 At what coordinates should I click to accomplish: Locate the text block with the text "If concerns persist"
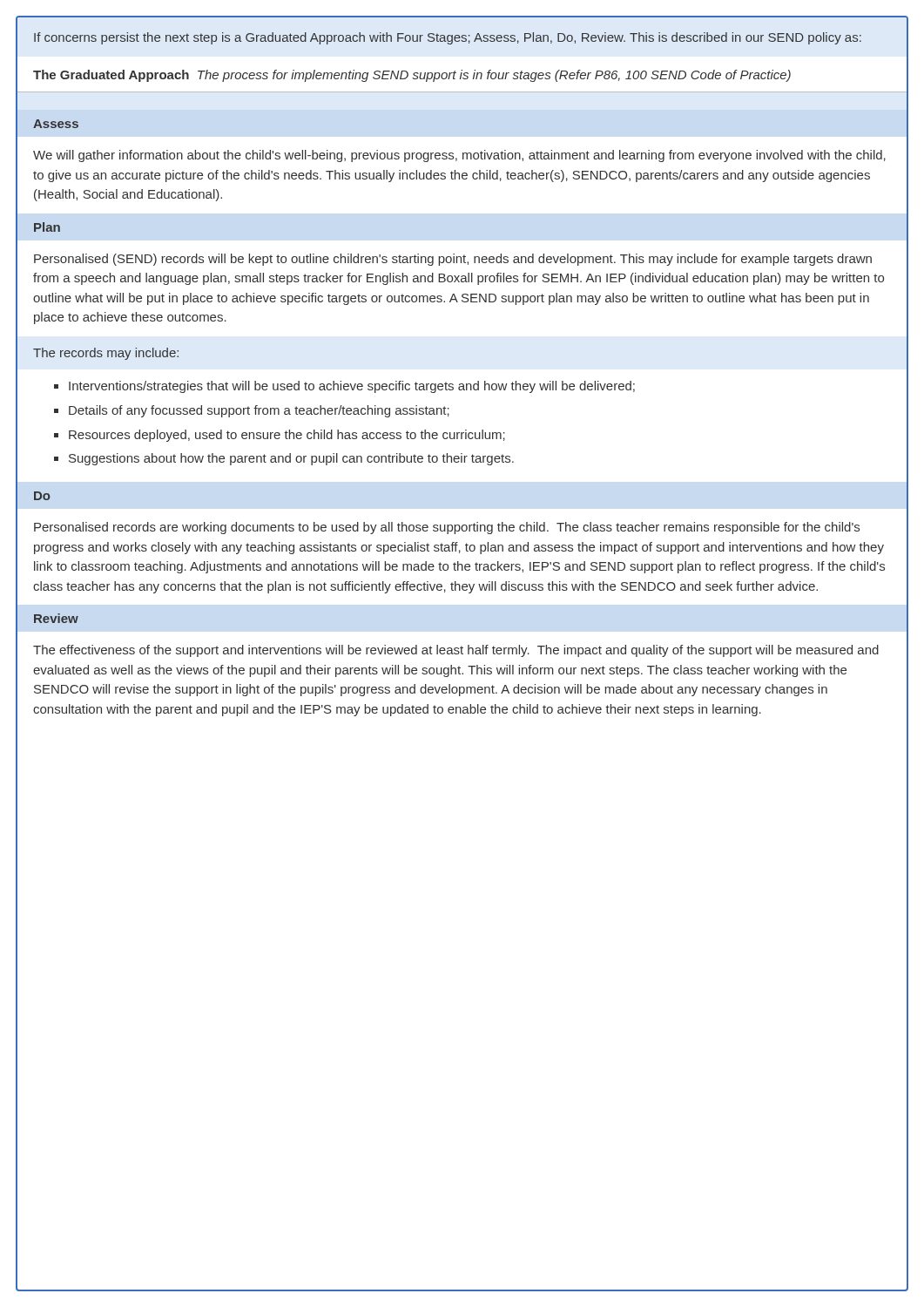[x=462, y=38]
